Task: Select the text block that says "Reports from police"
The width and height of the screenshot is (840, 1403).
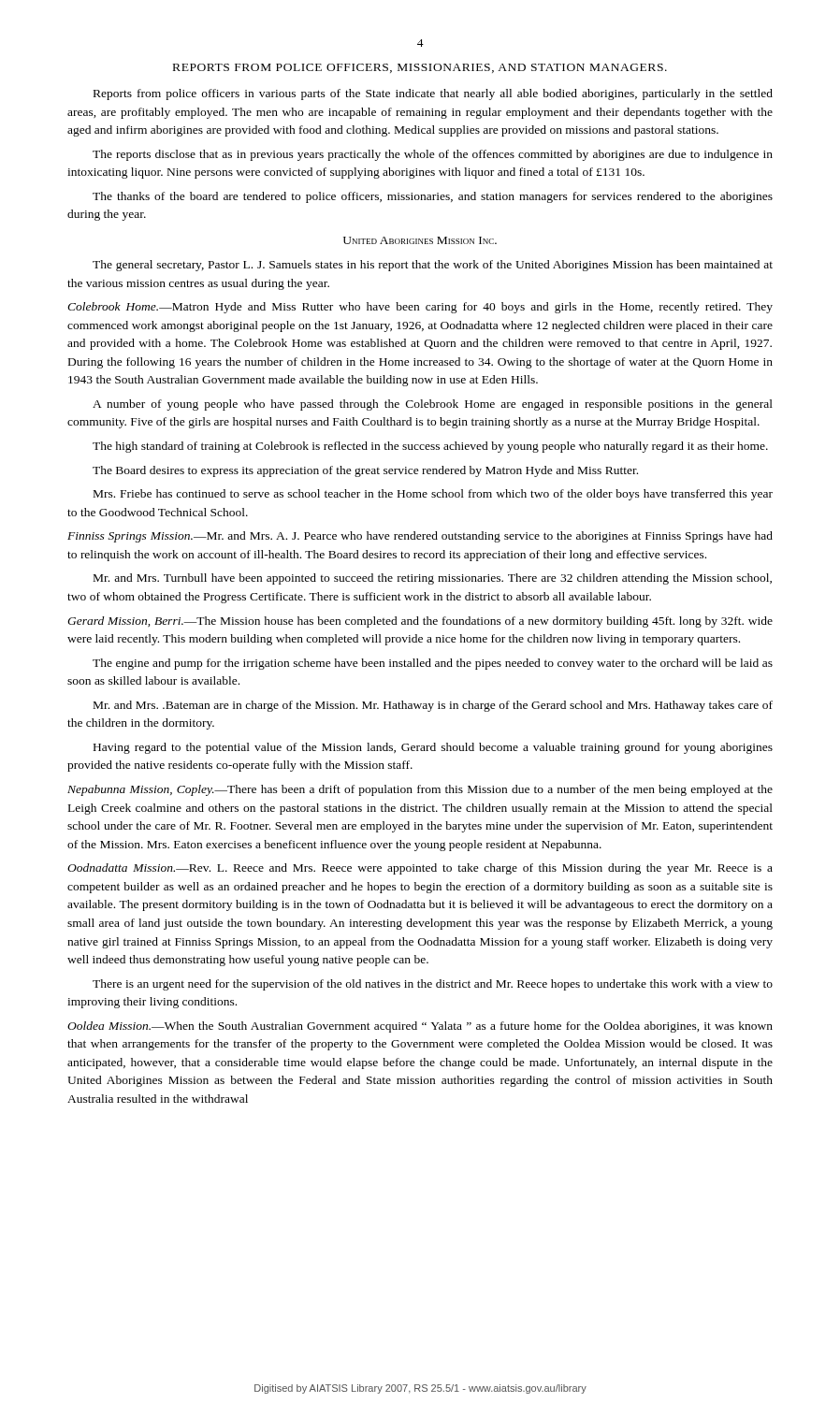Action: 420,112
